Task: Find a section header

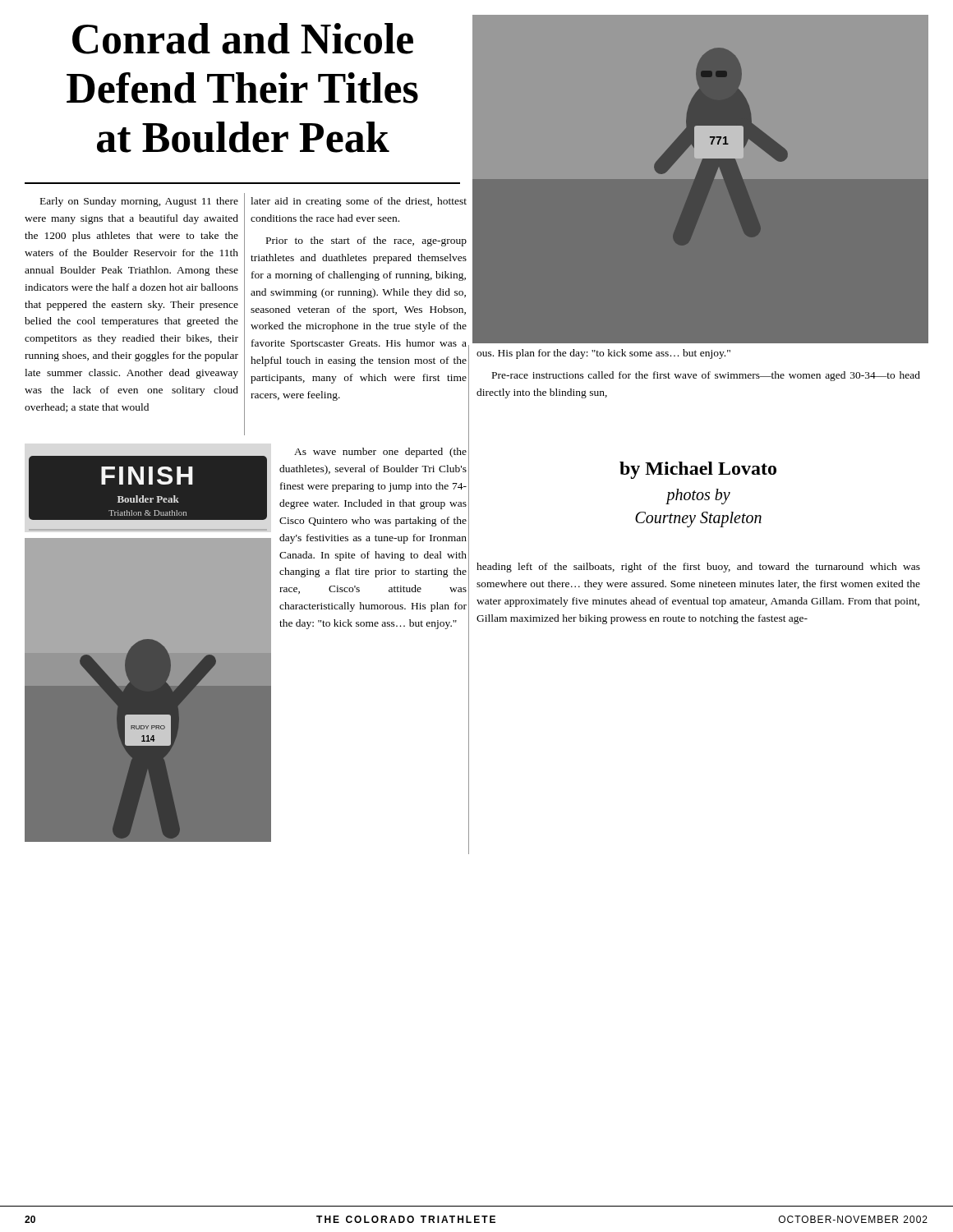Action: point(698,492)
